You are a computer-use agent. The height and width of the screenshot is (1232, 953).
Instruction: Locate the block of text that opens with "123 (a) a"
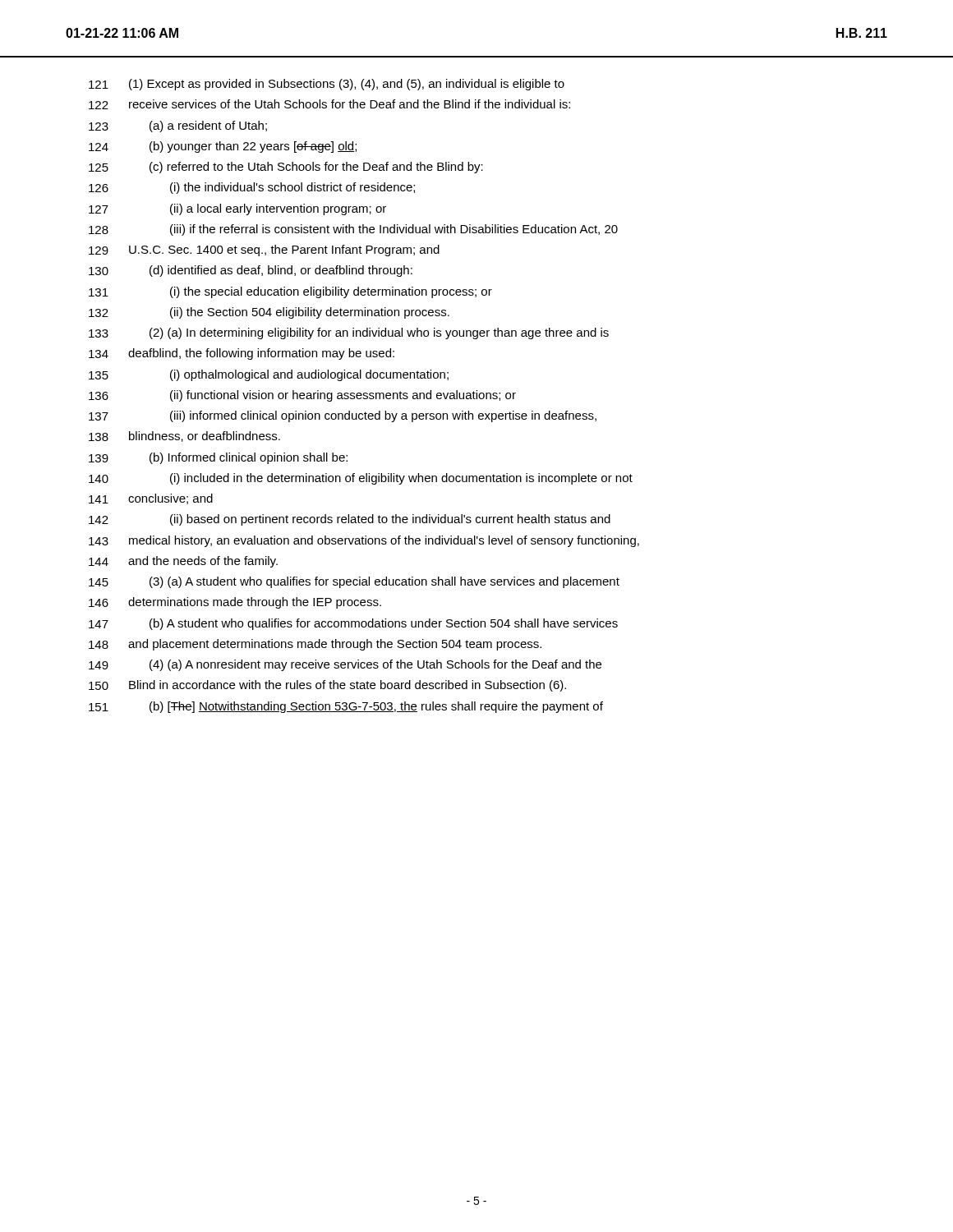pos(178,126)
